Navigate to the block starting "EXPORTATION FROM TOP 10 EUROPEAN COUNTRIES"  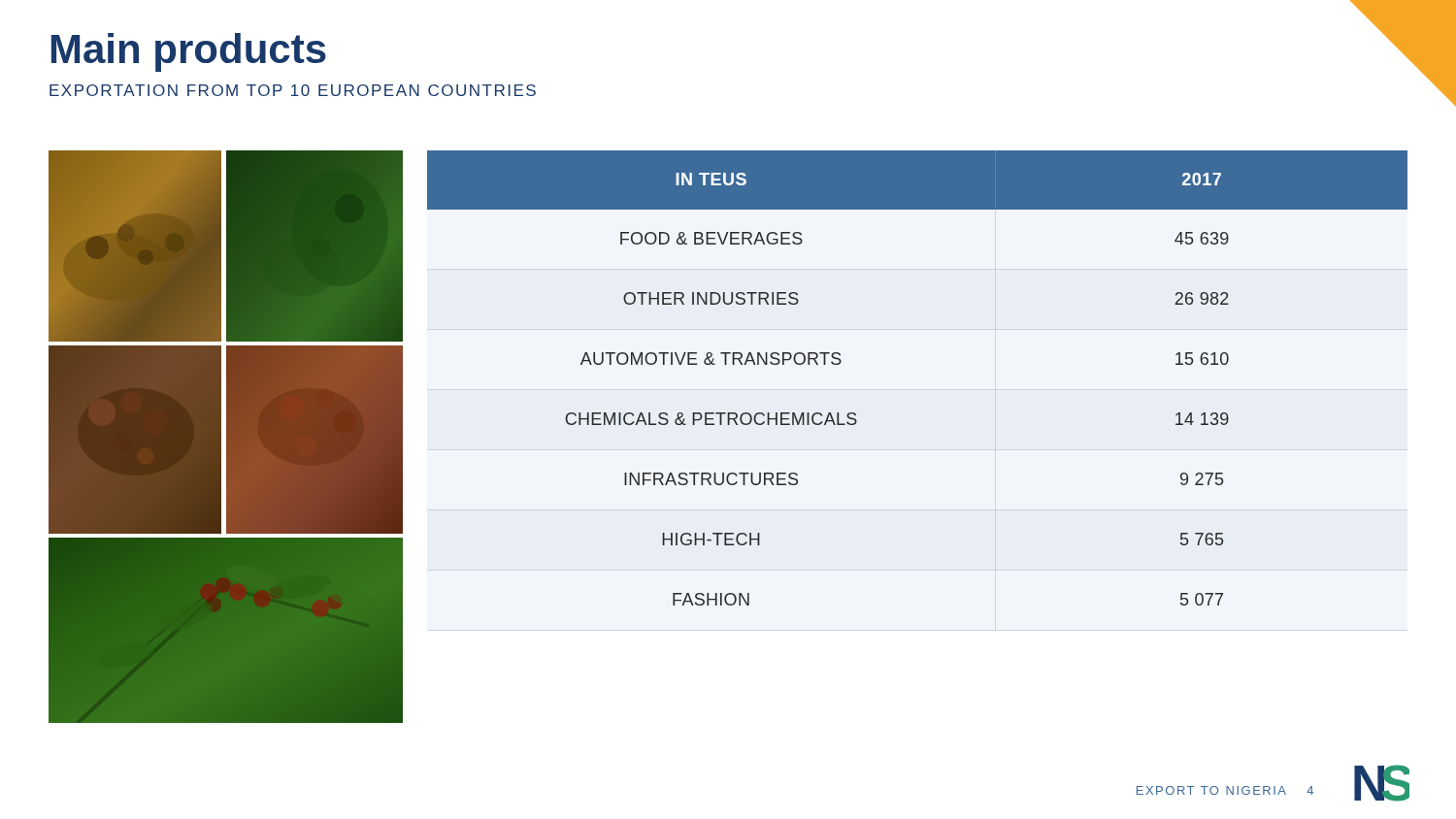click(293, 91)
